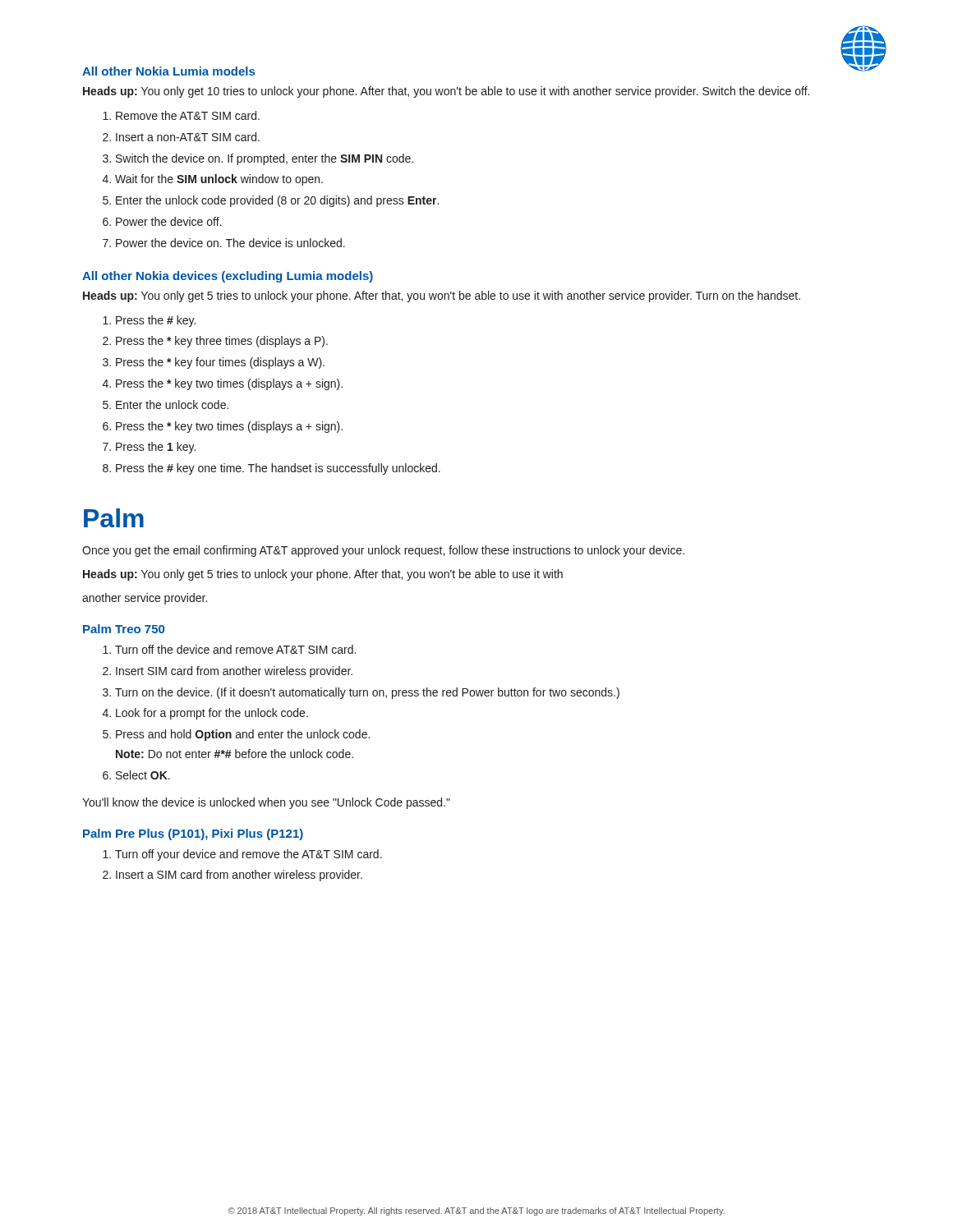Find a logo
The width and height of the screenshot is (953, 1232).
[863, 50]
